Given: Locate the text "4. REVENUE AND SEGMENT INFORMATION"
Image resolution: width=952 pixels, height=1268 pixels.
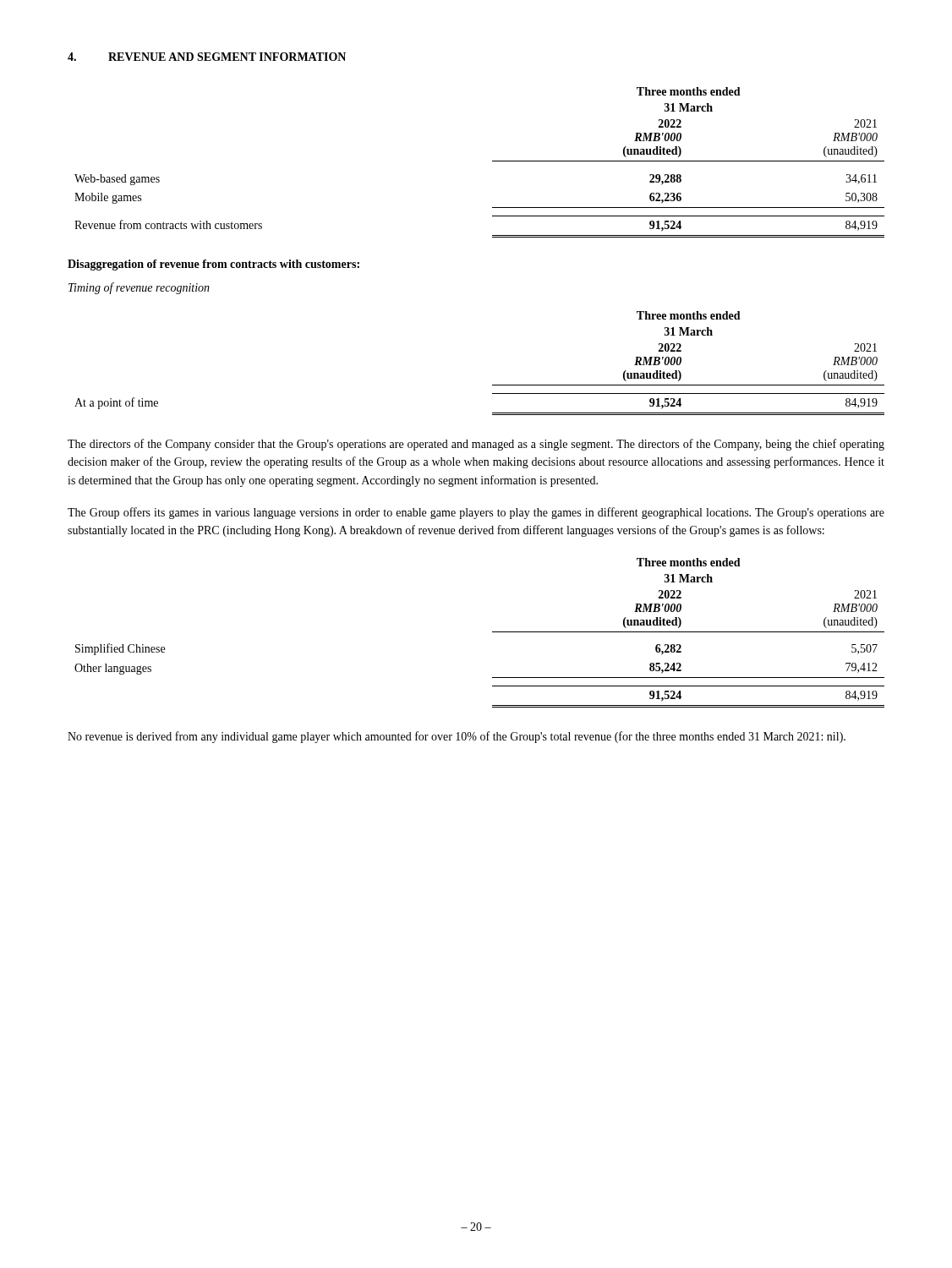Looking at the screenshot, I should pos(207,58).
